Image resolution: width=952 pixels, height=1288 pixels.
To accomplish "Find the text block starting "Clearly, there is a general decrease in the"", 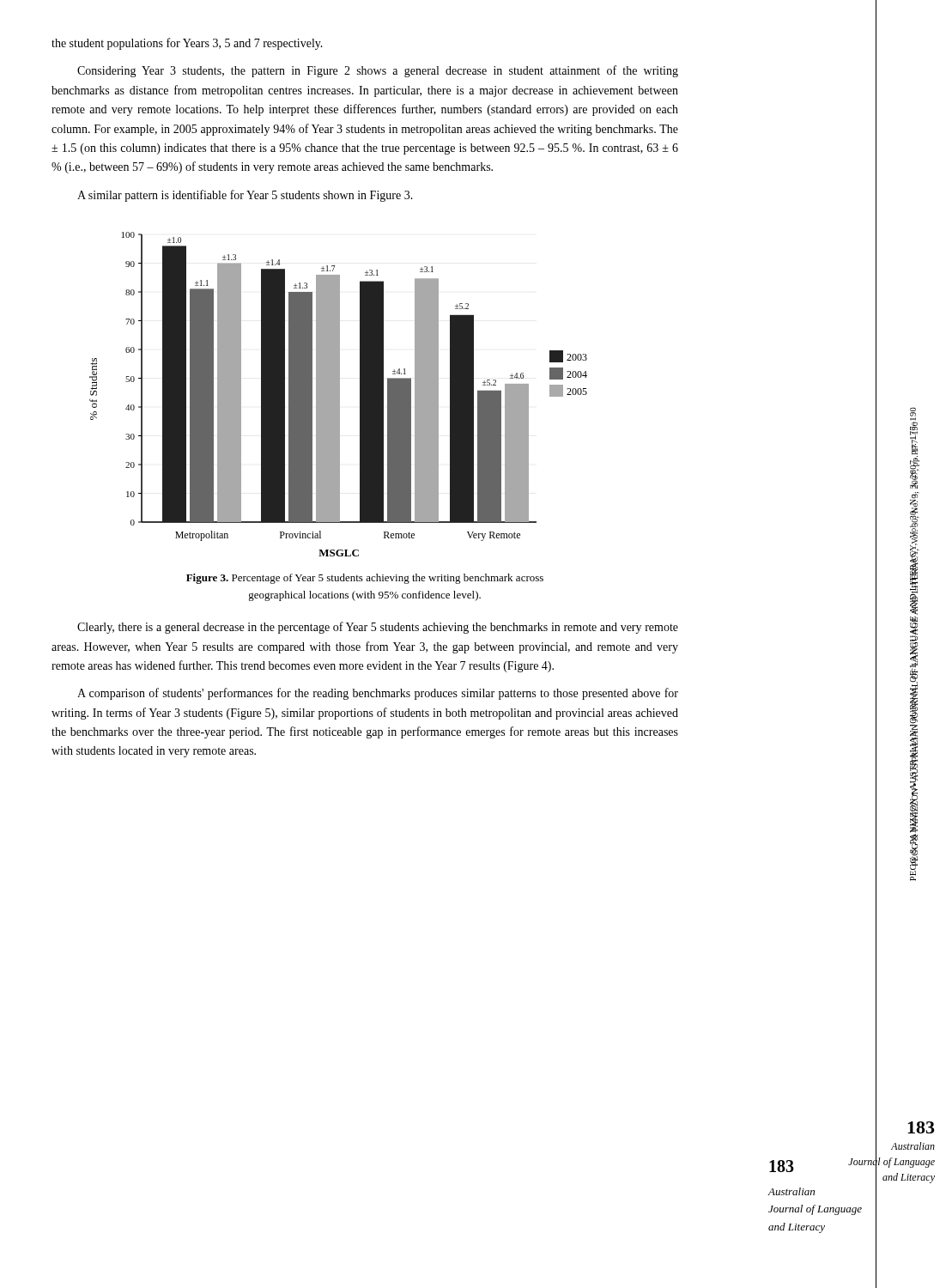I will (x=365, y=647).
